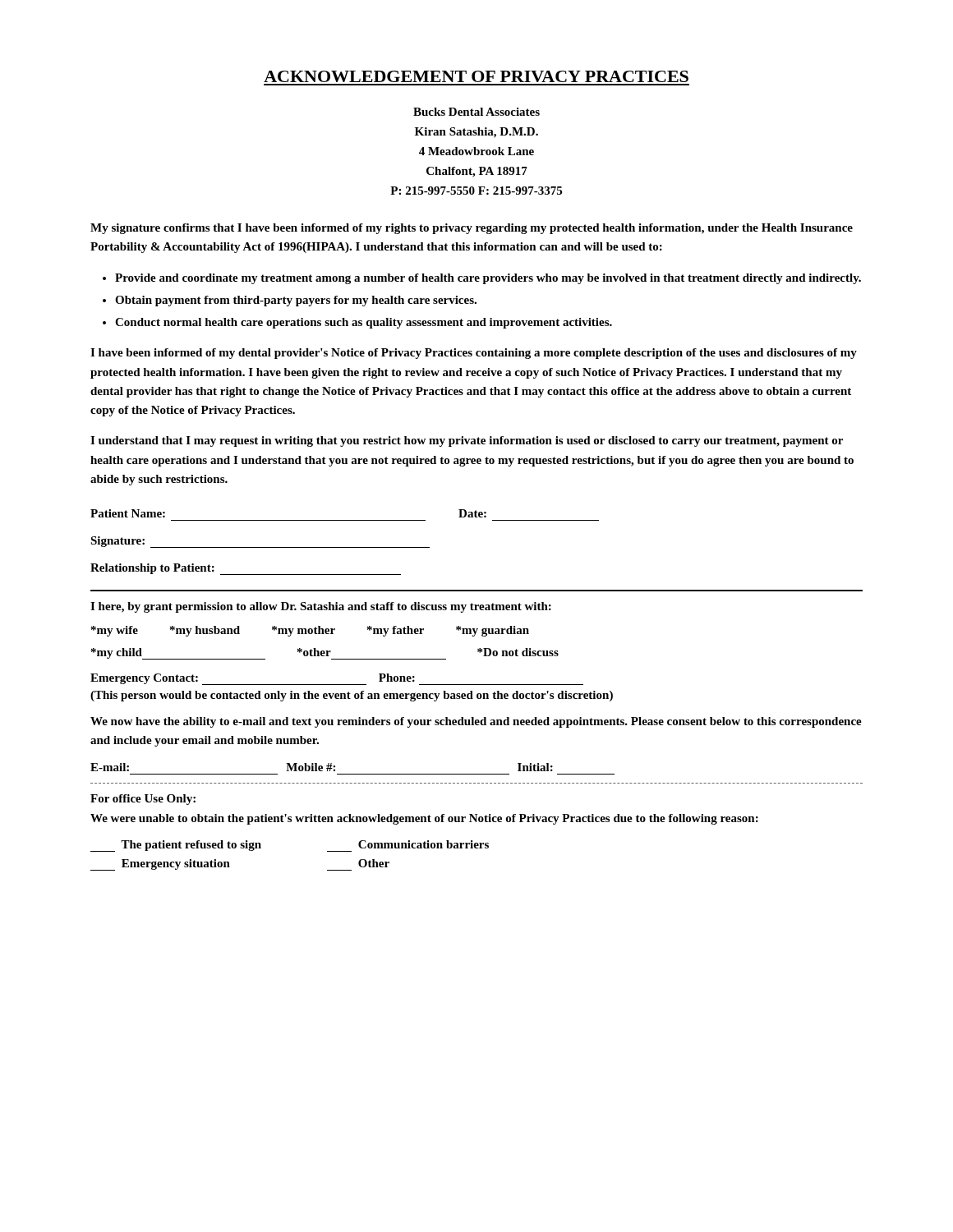Navigate to the text block starting "For office Use"
Screen dimensions: 1232x953
pos(143,798)
